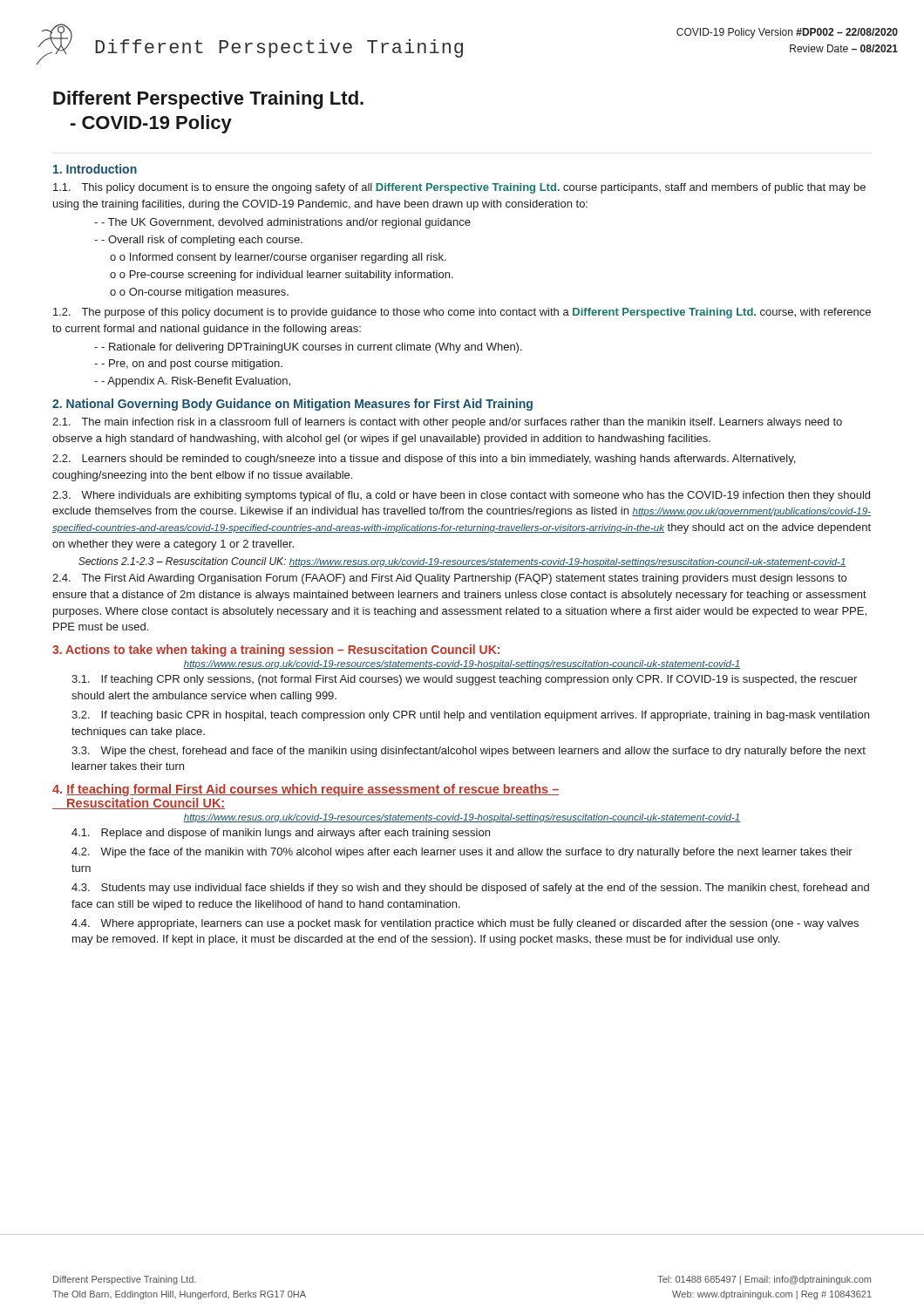Select the text block containing "3. Where individuals are exhibiting symptoms typical"
The height and width of the screenshot is (1308, 924).
[x=462, y=519]
